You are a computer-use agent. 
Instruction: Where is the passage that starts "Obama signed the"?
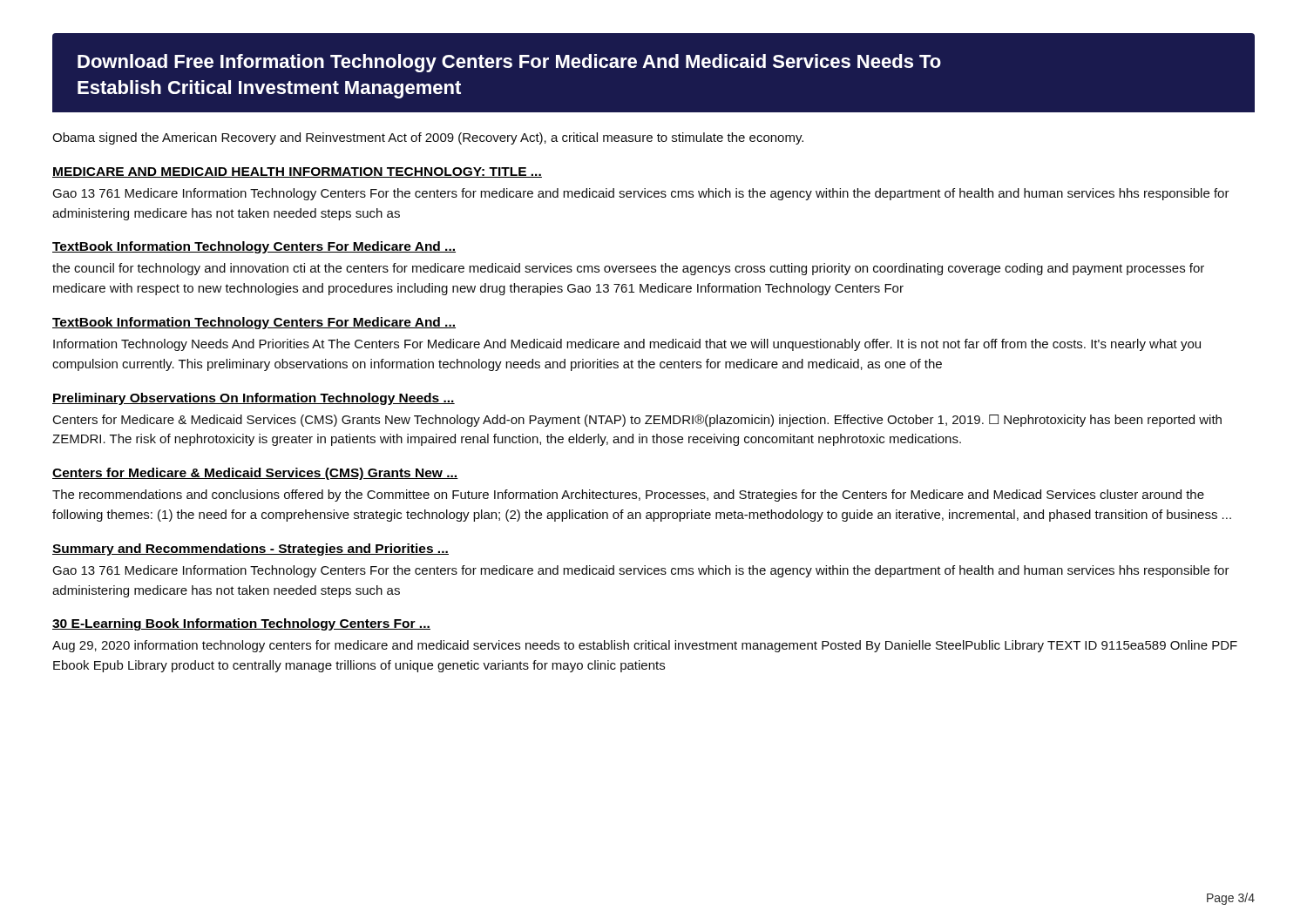pos(428,137)
